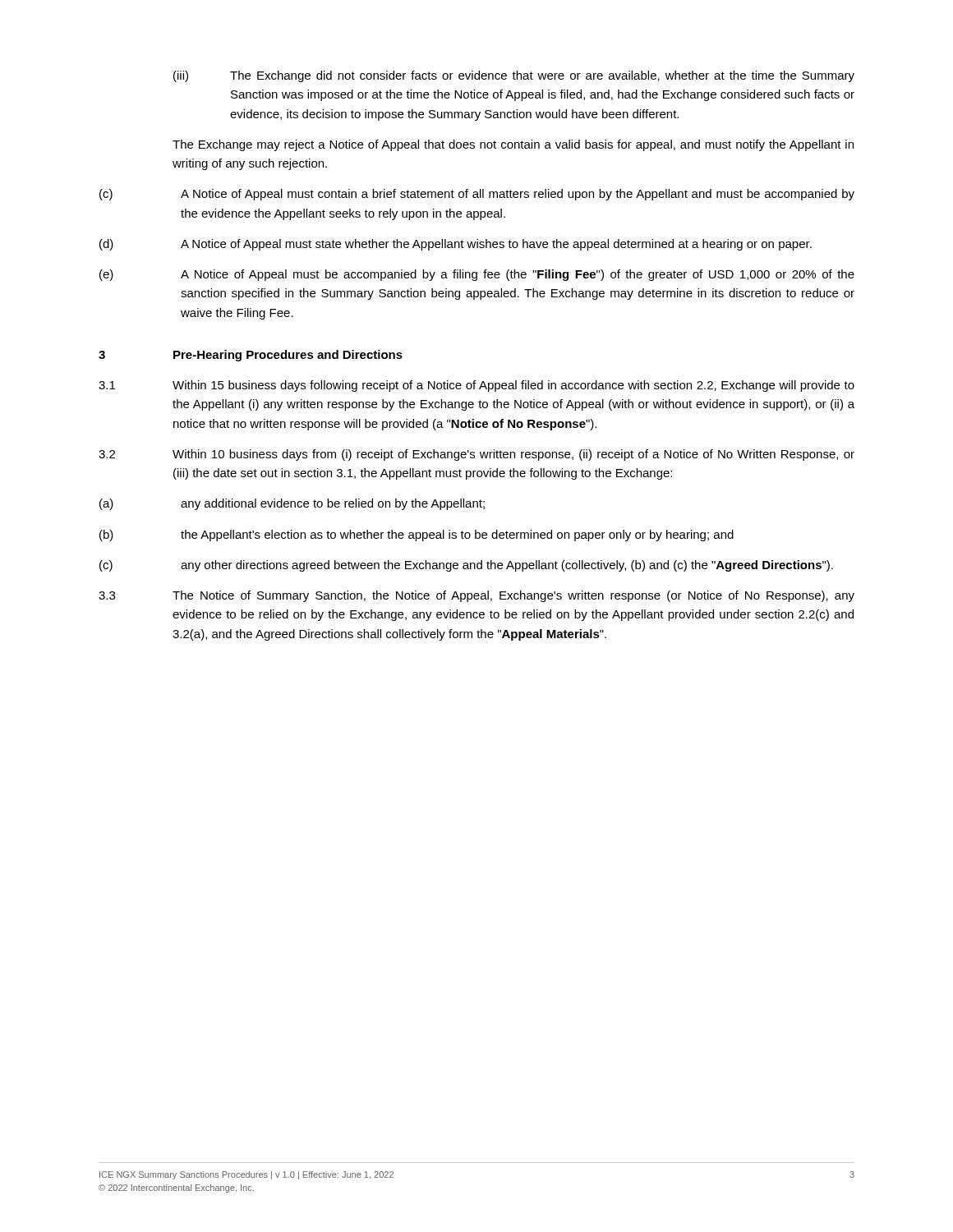Click on the list item containing "(c) any other"
Image resolution: width=953 pixels, height=1232 pixels.
pos(476,565)
